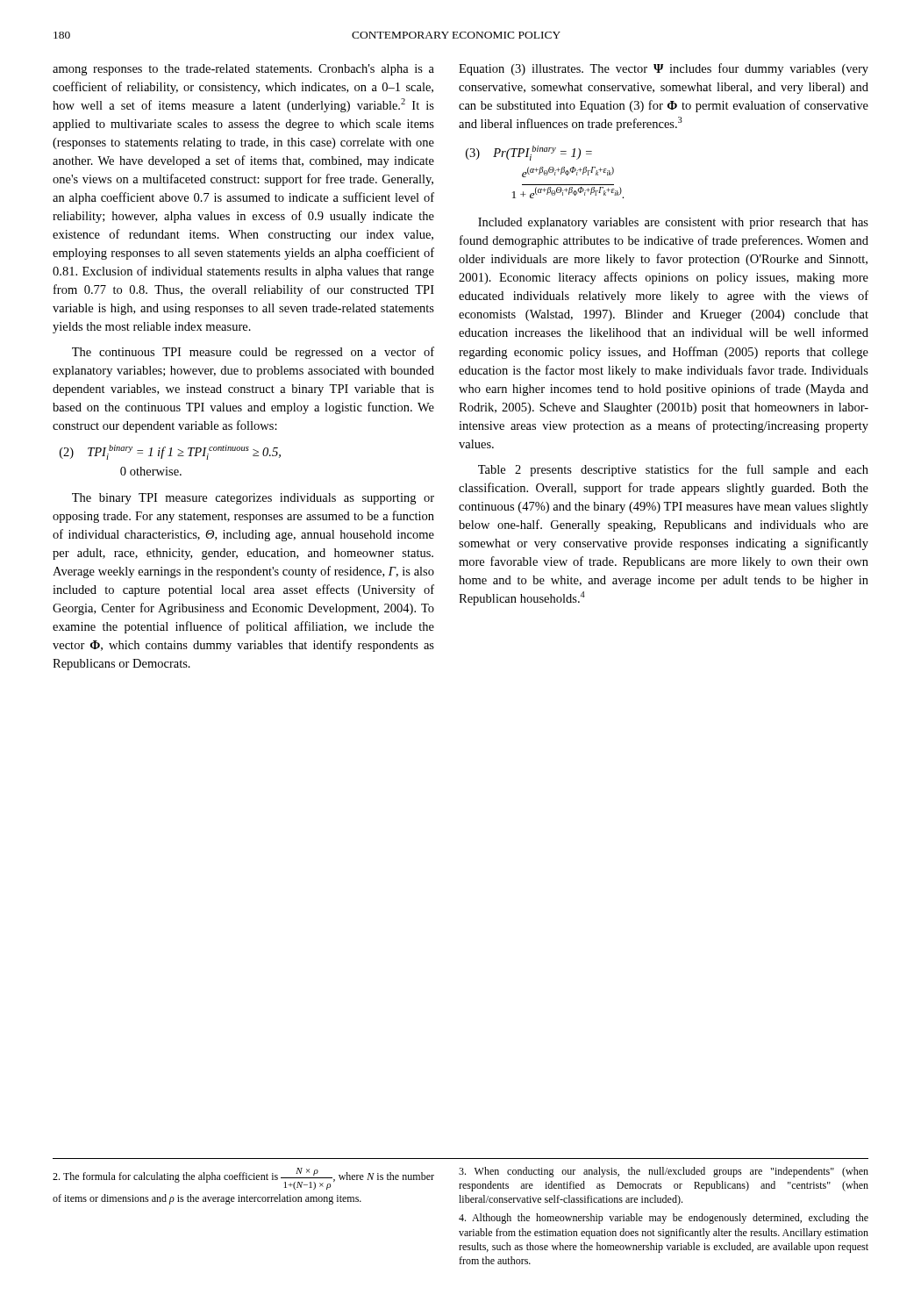
Task: Locate the formula that reads "(2) TPIibinary = 1 if"
Action: pos(247,462)
